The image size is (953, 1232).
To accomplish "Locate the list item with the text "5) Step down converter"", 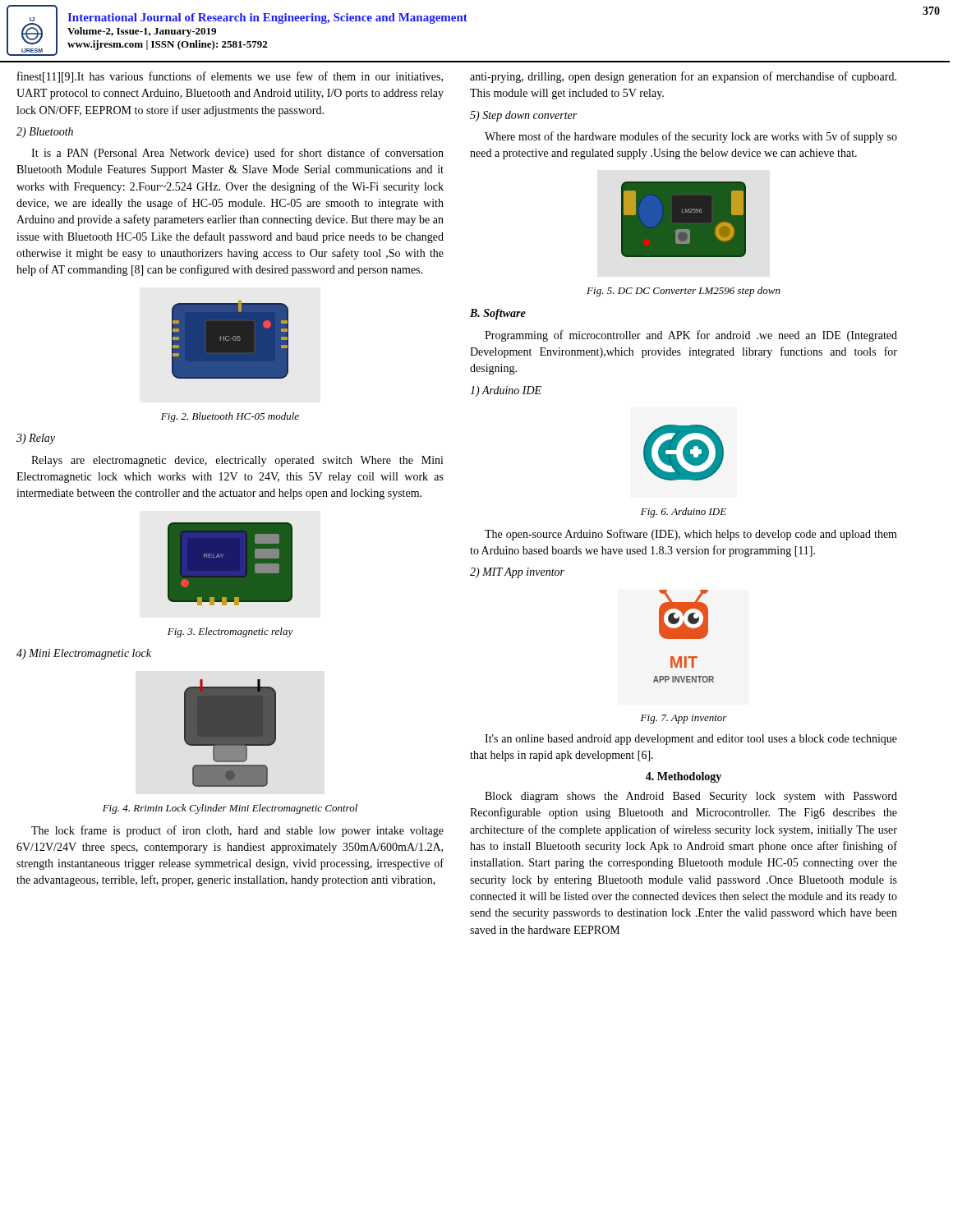I will (523, 116).
